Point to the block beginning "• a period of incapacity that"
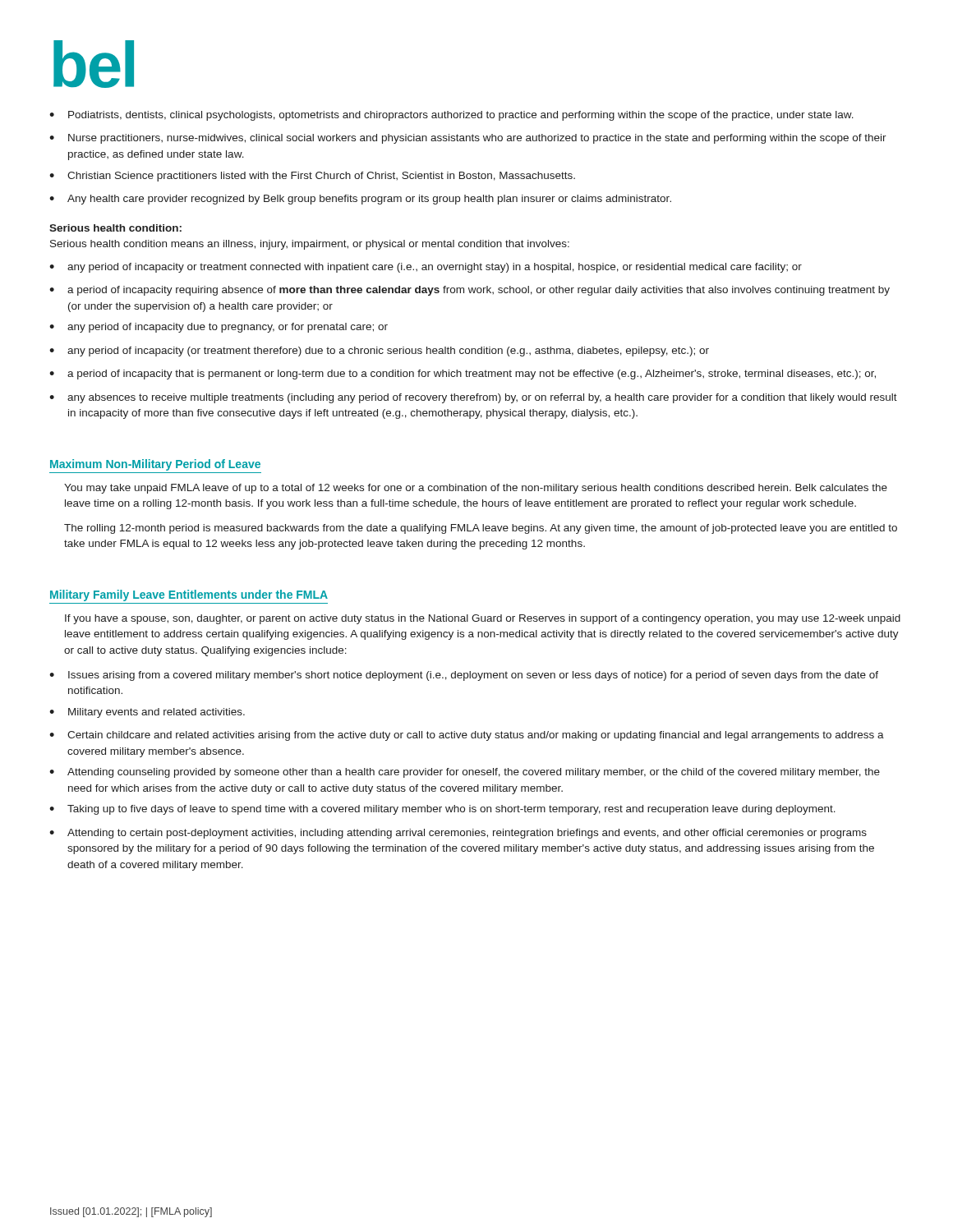The image size is (953, 1232). [x=476, y=375]
